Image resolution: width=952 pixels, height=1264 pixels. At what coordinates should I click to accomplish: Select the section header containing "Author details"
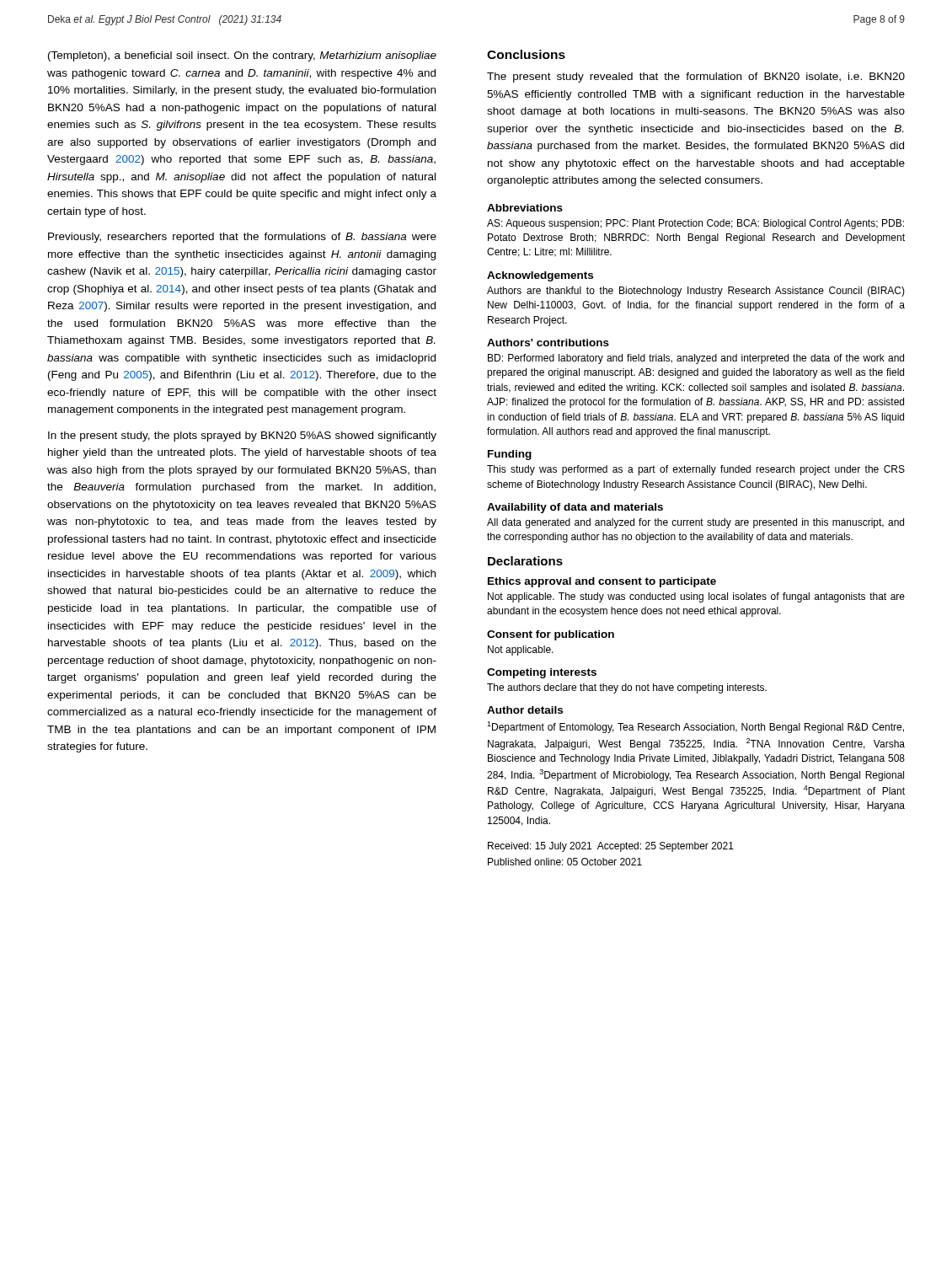coord(525,710)
